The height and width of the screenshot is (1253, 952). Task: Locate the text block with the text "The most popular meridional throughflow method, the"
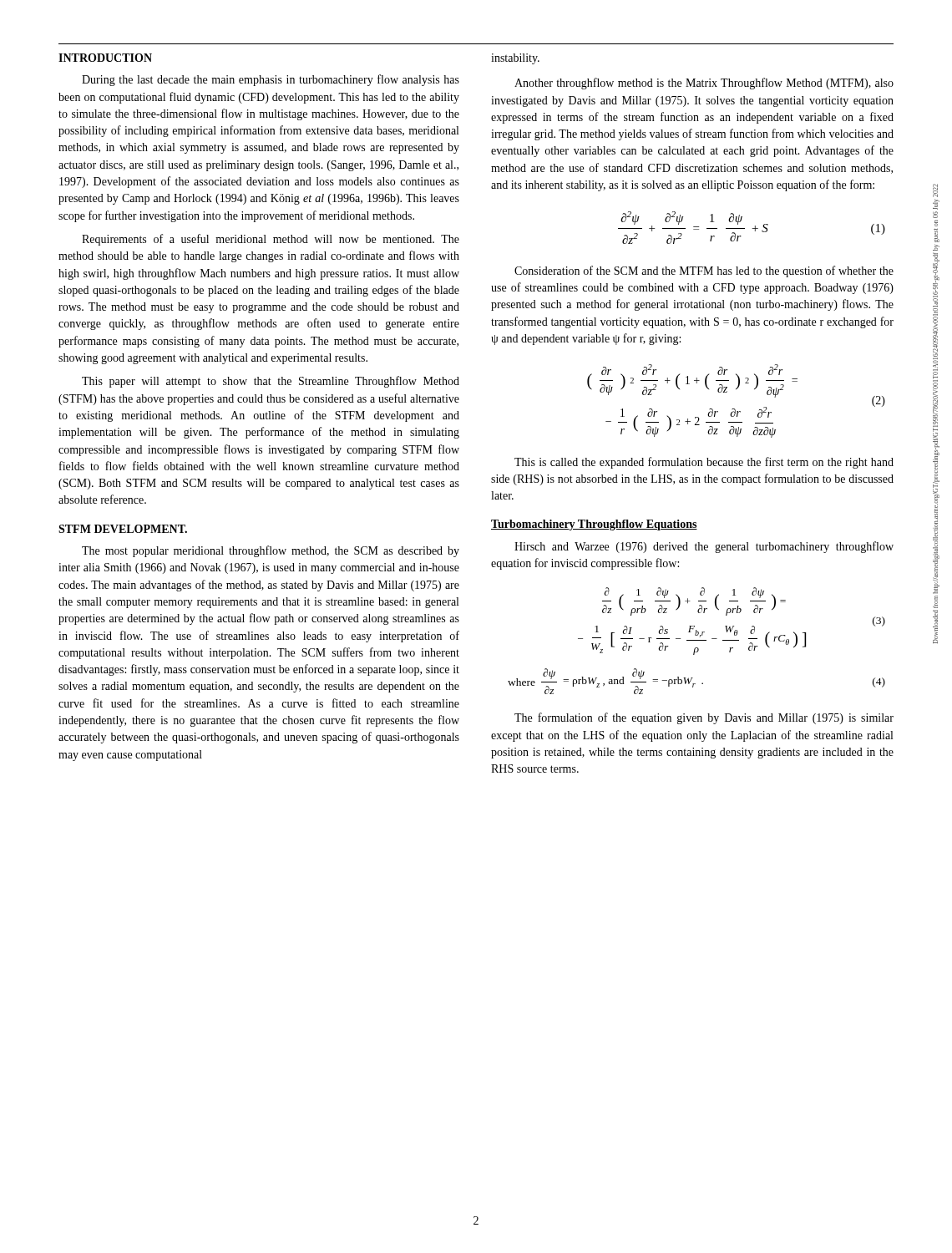click(259, 653)
